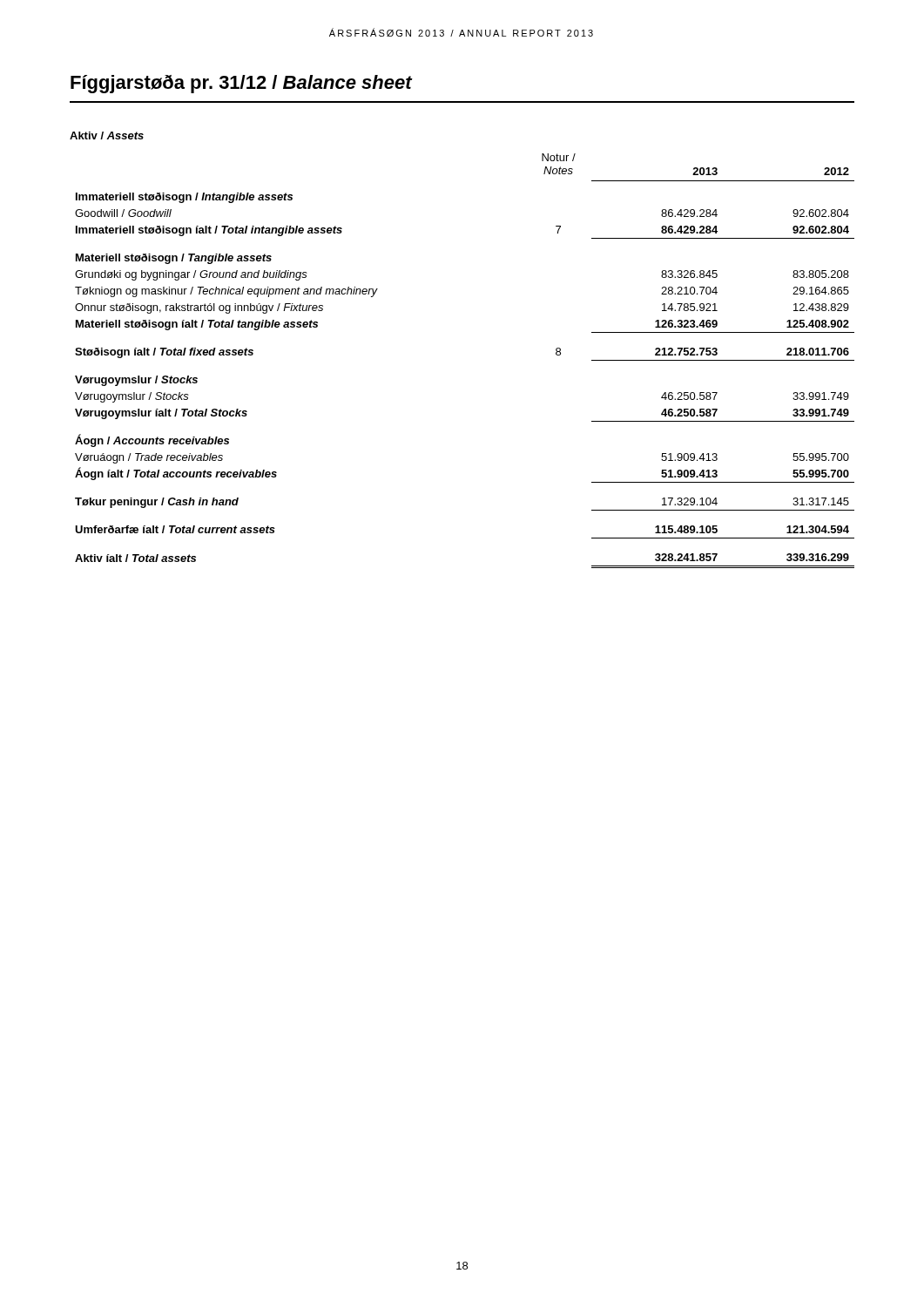Point to "Aktiv / Assets"

pos(107,136)
